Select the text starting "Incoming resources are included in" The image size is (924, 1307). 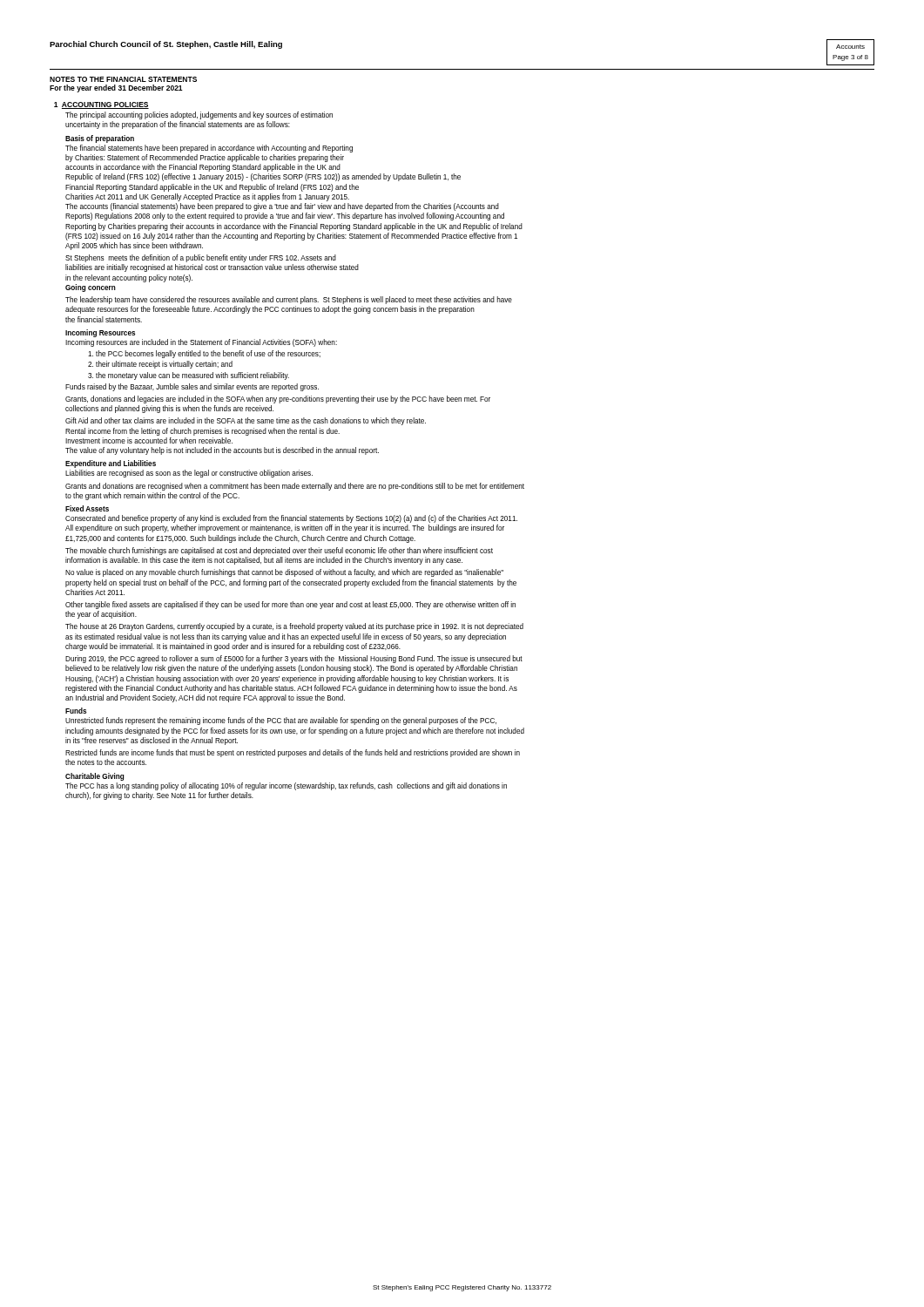pos(201,343)
